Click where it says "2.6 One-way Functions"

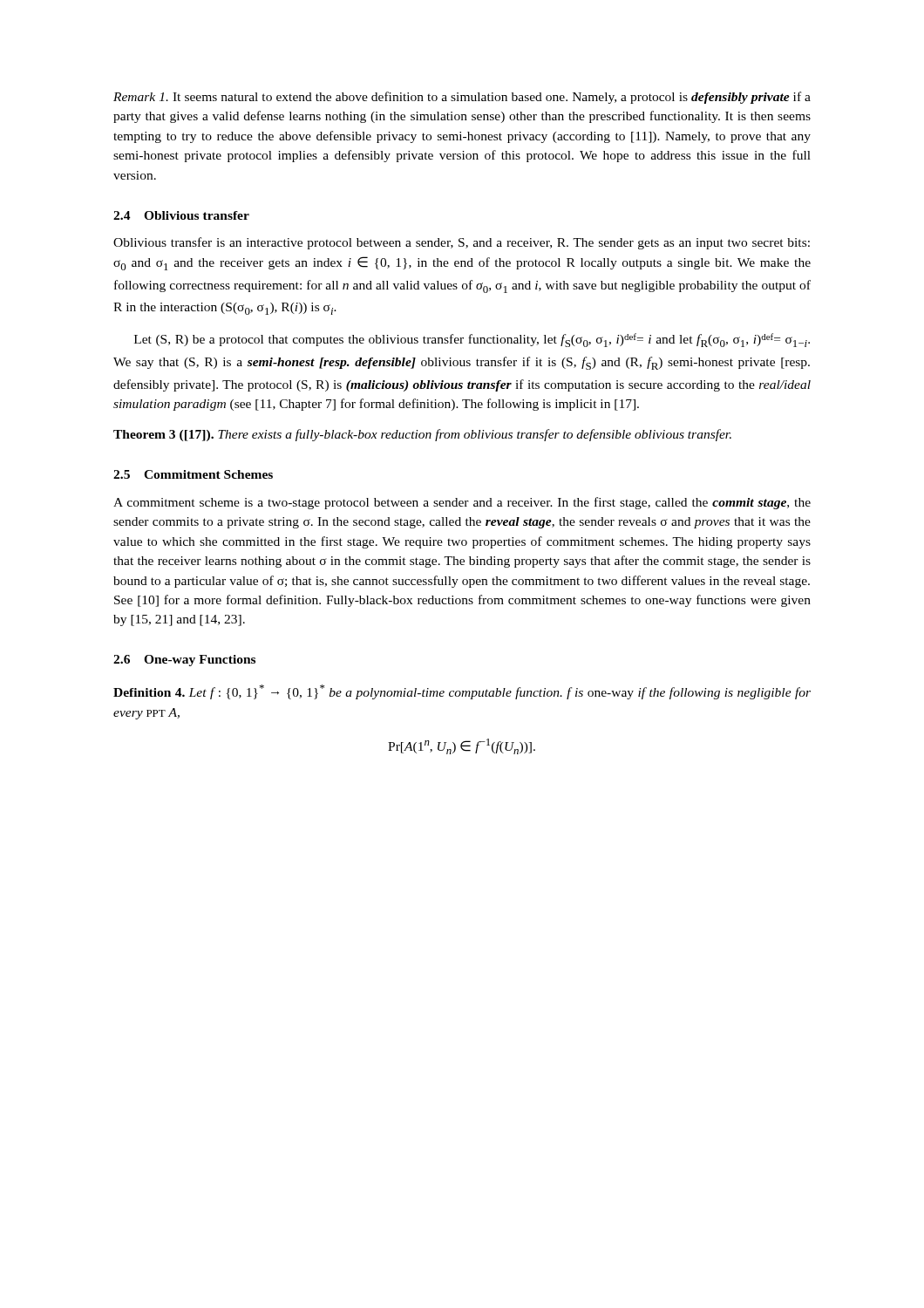(185, 659)
